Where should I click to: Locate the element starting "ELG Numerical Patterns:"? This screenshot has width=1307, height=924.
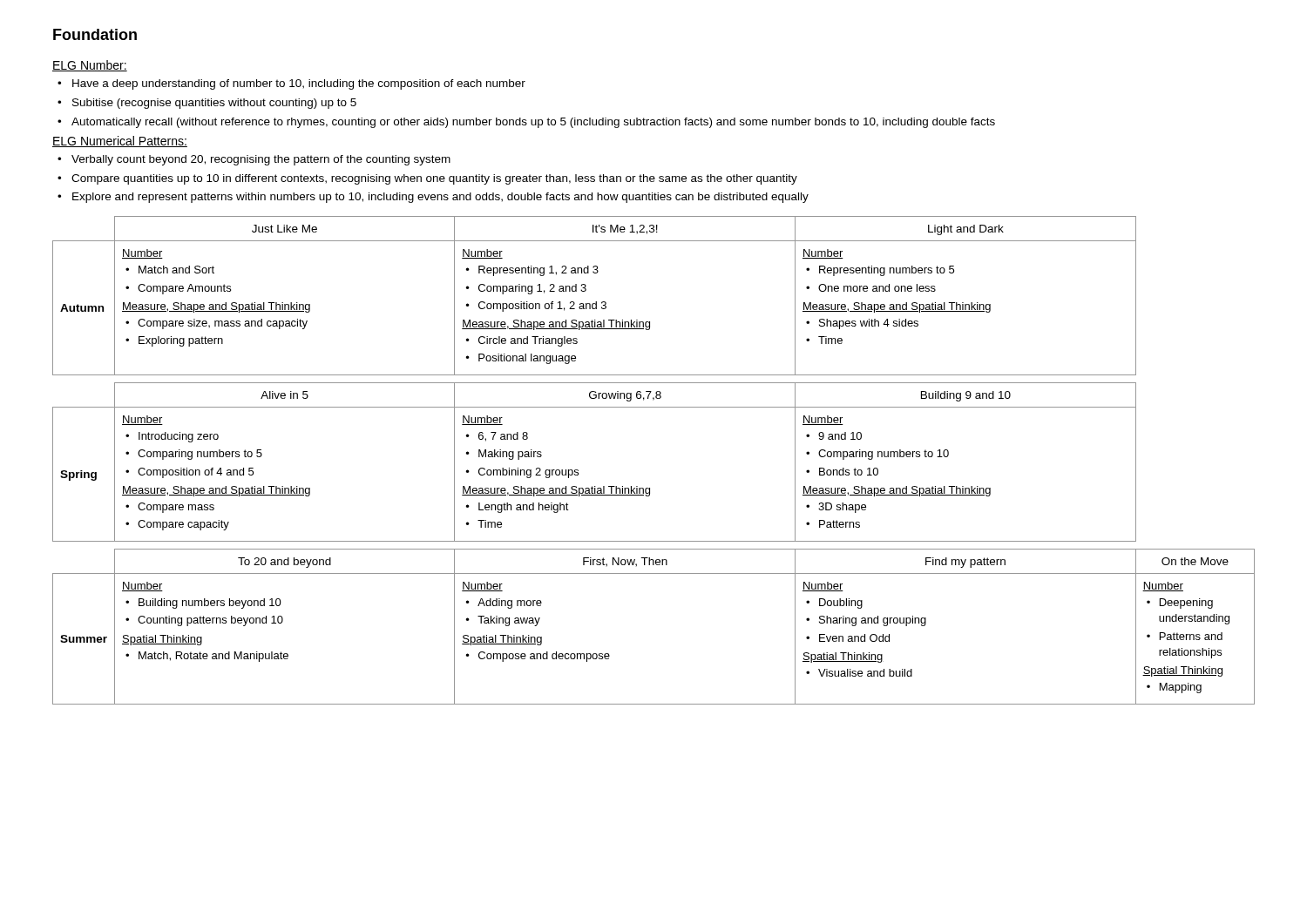[x=120, y=141]
